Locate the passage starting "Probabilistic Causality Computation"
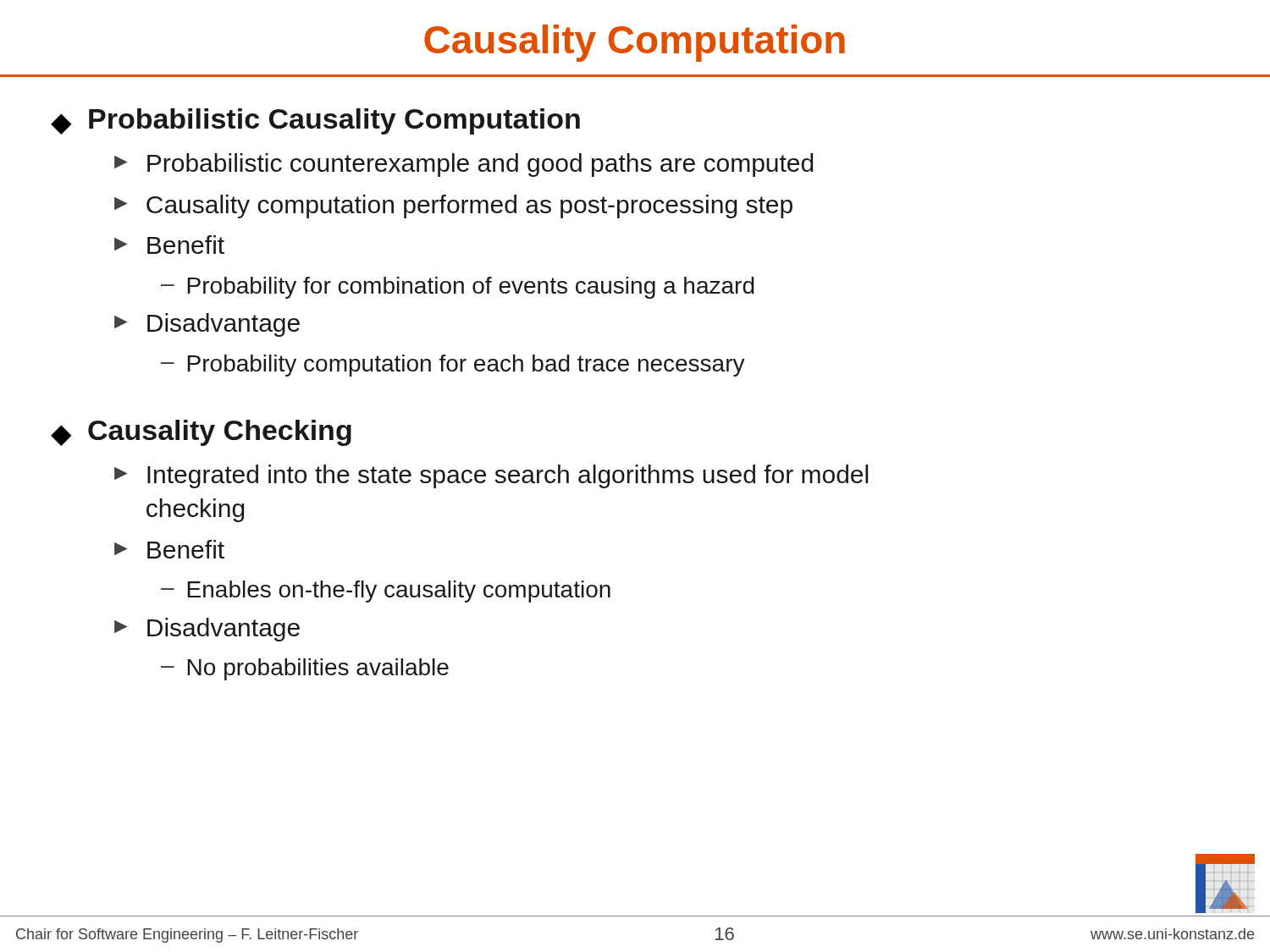Image resolution: width=1270 pixels, height=952 pixels. [x=334, y=118]
